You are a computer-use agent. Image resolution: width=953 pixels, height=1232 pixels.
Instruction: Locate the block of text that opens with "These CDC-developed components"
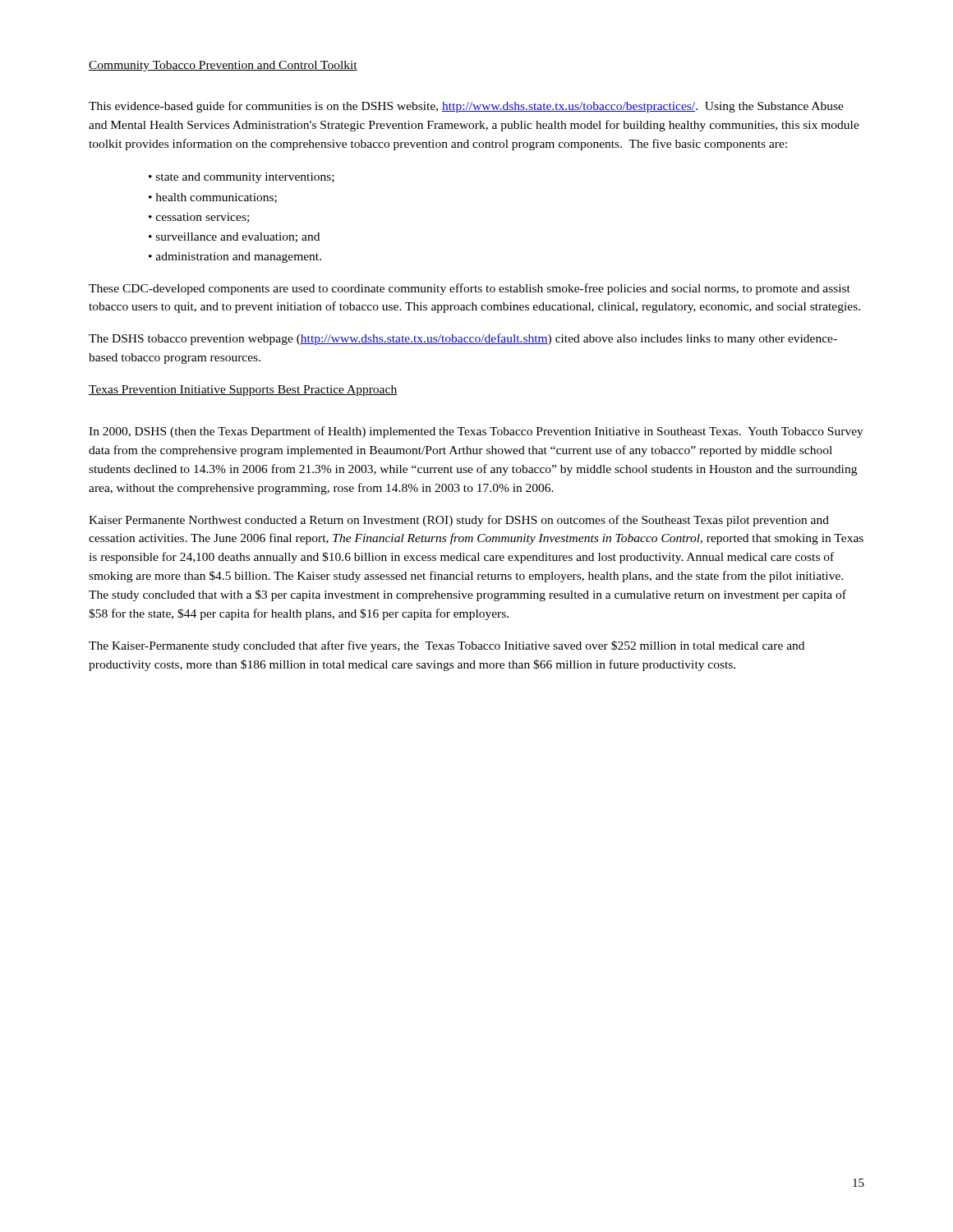click(475, 297)
